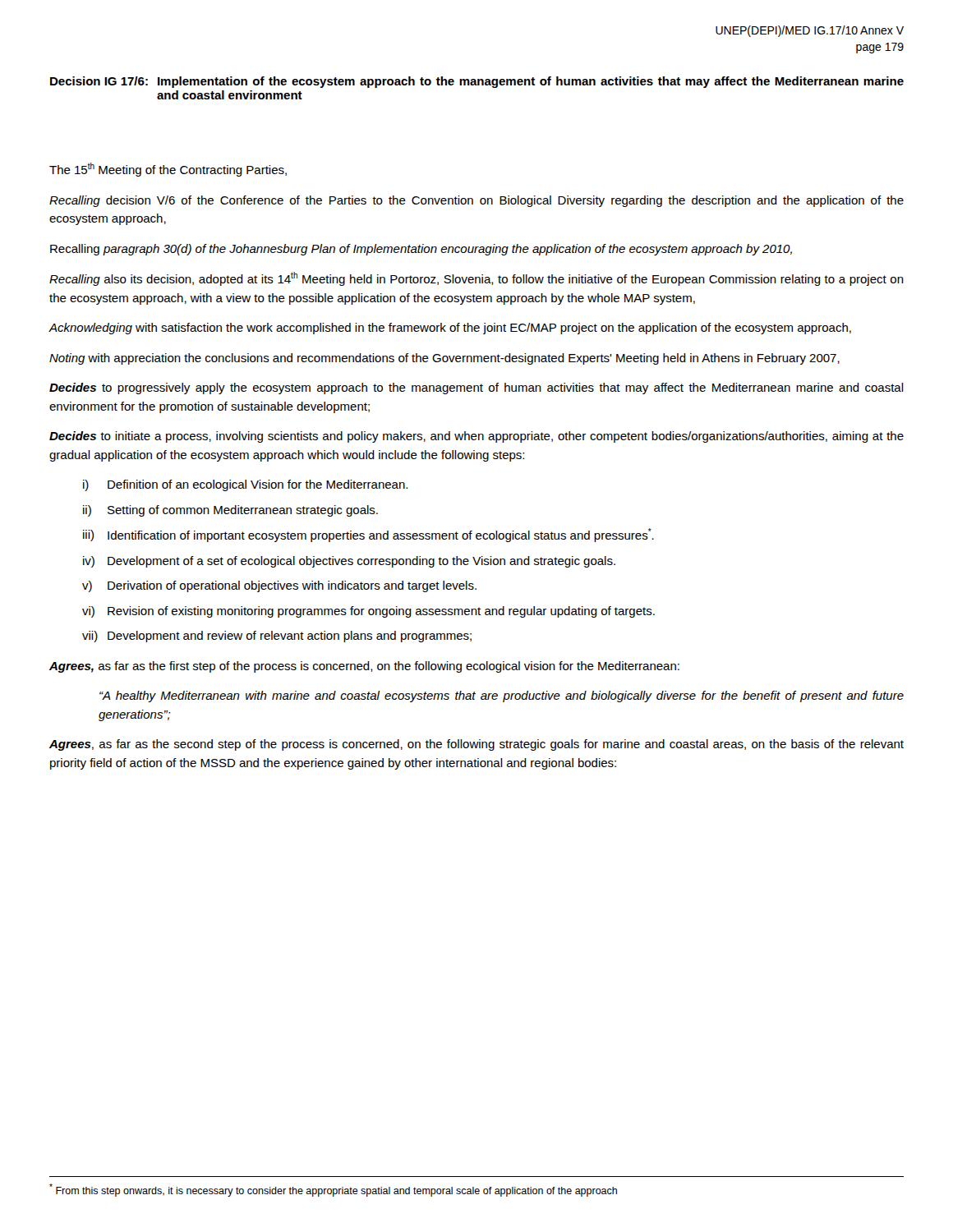Select the list item containing "iii) Identification of important ecosystem properties"
953x1232 pixels.
(x=493, y=535)
